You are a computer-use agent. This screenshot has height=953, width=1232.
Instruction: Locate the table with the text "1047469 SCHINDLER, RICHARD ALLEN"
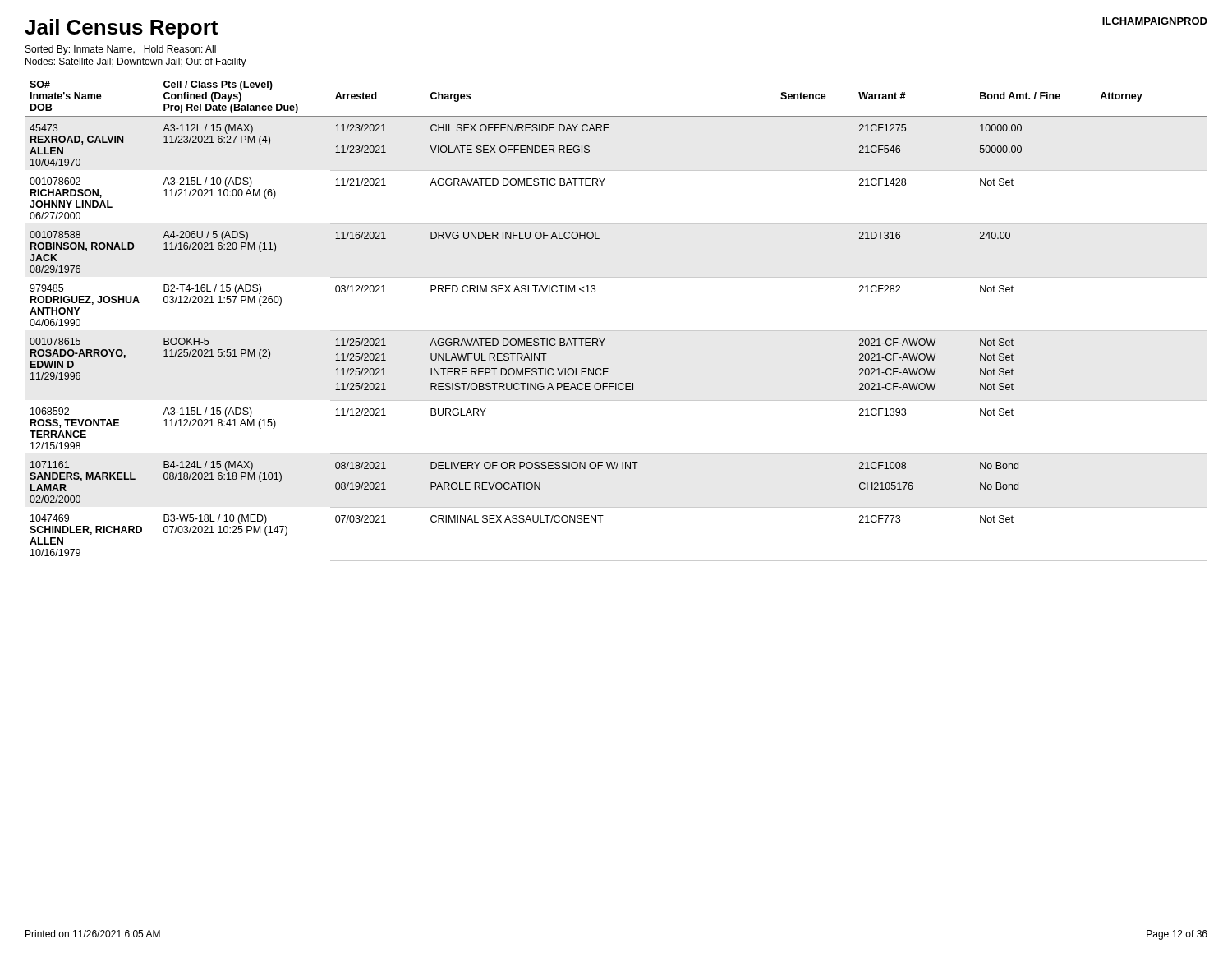(616, 318)
